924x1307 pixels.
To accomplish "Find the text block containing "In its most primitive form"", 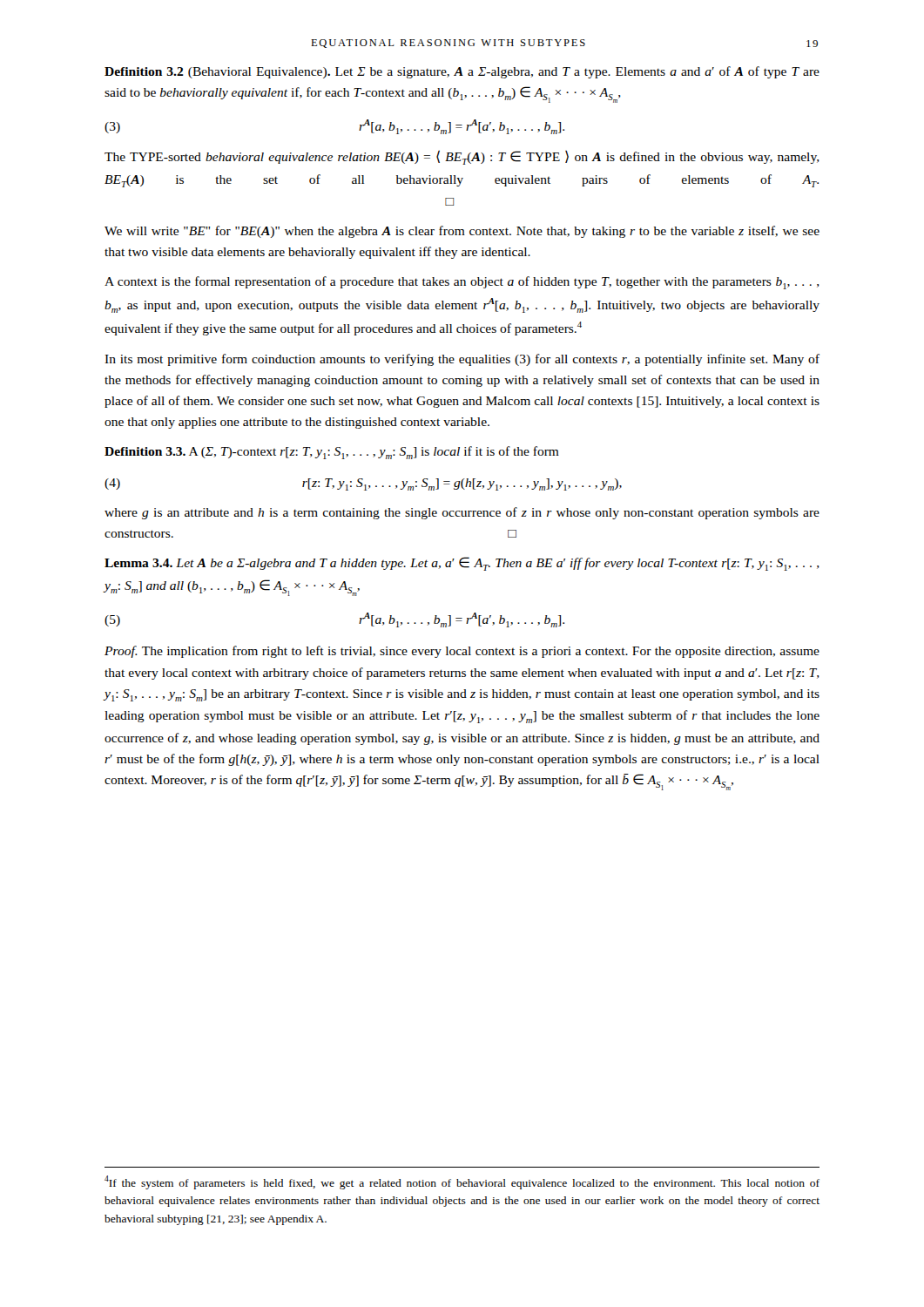I will pos(462,390).
